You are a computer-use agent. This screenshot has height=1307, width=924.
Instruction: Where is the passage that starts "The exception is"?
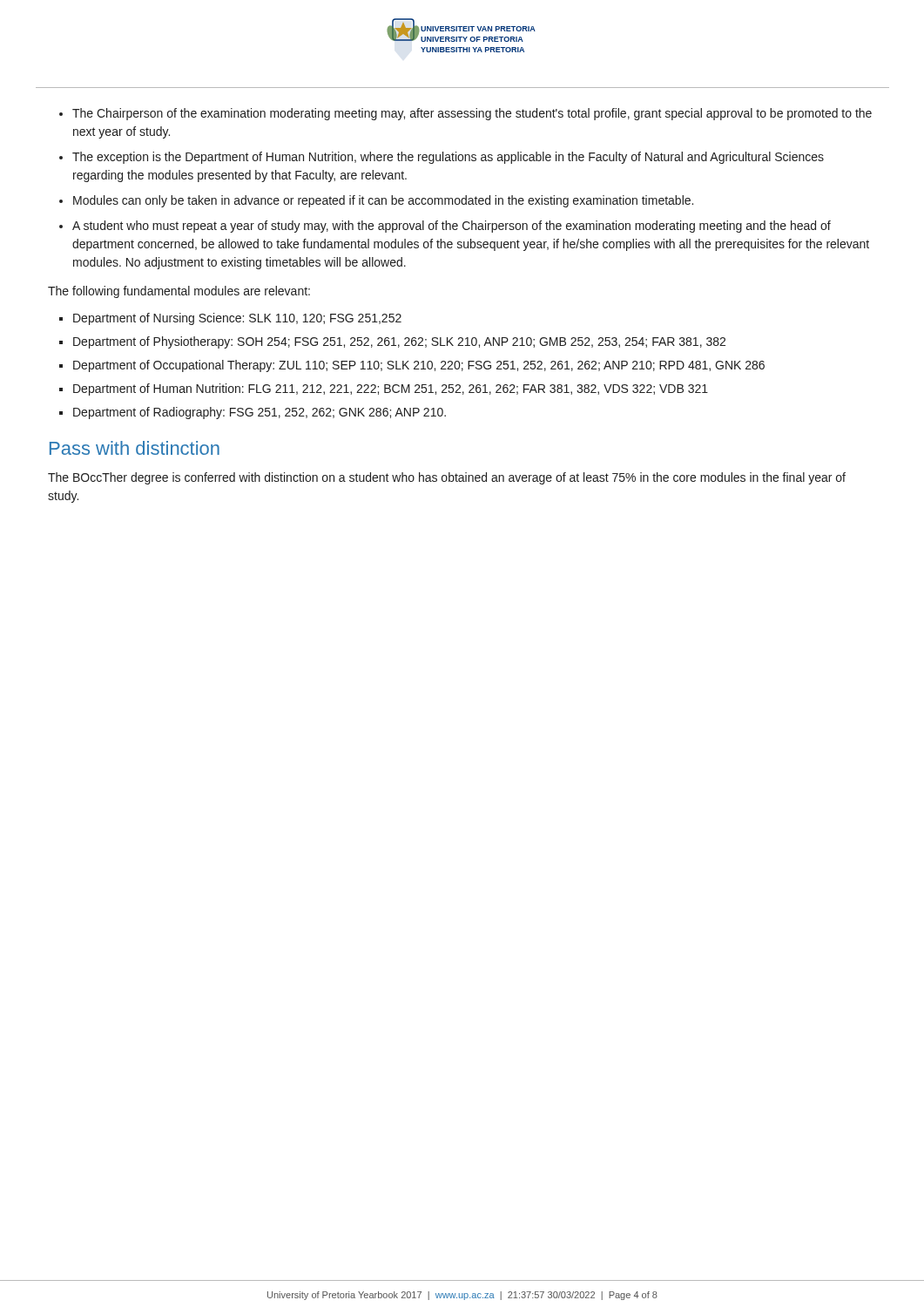(448, 166)
